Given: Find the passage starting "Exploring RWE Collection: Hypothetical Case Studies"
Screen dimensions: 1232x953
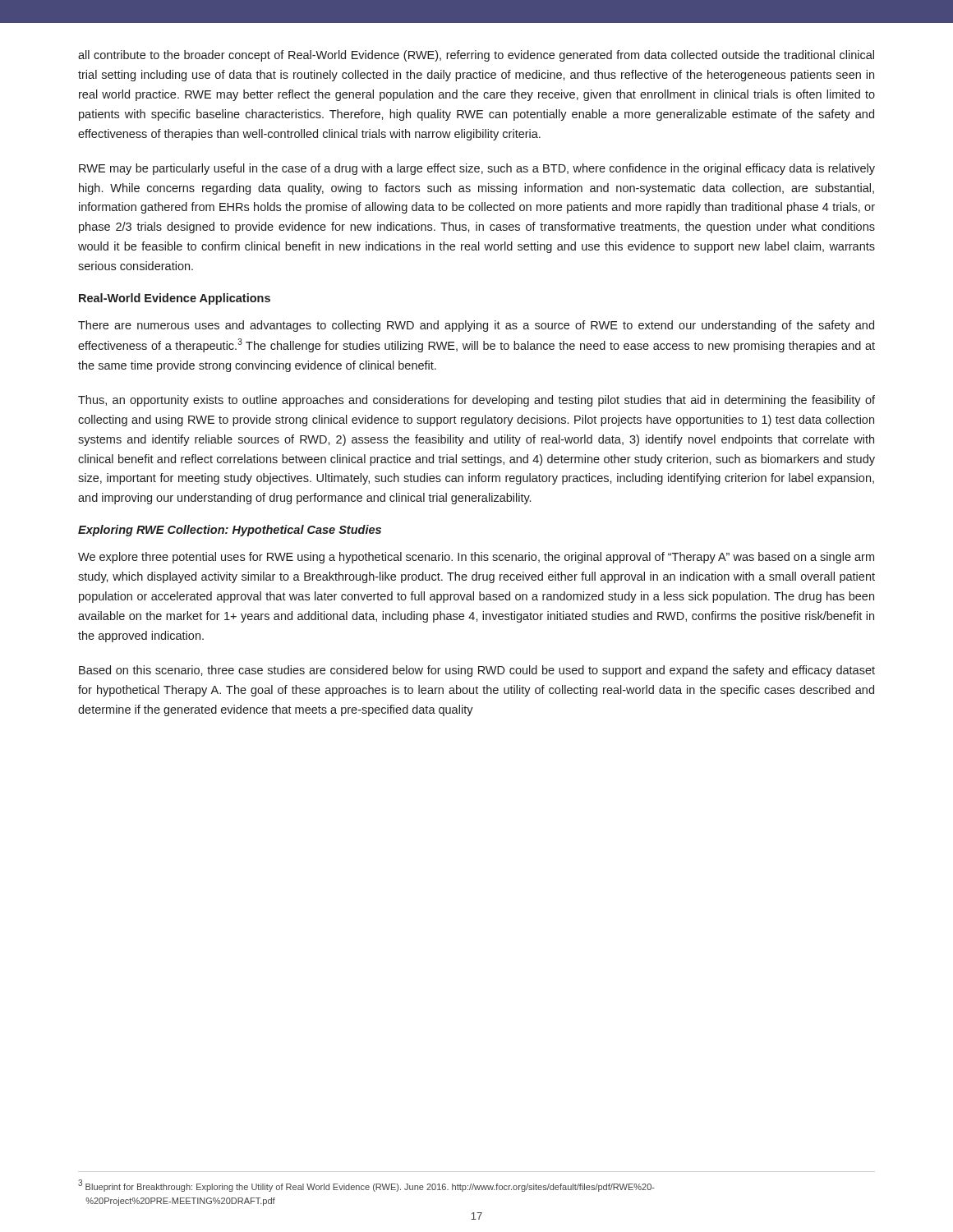Looking at the screenshot, I should 230,530.
